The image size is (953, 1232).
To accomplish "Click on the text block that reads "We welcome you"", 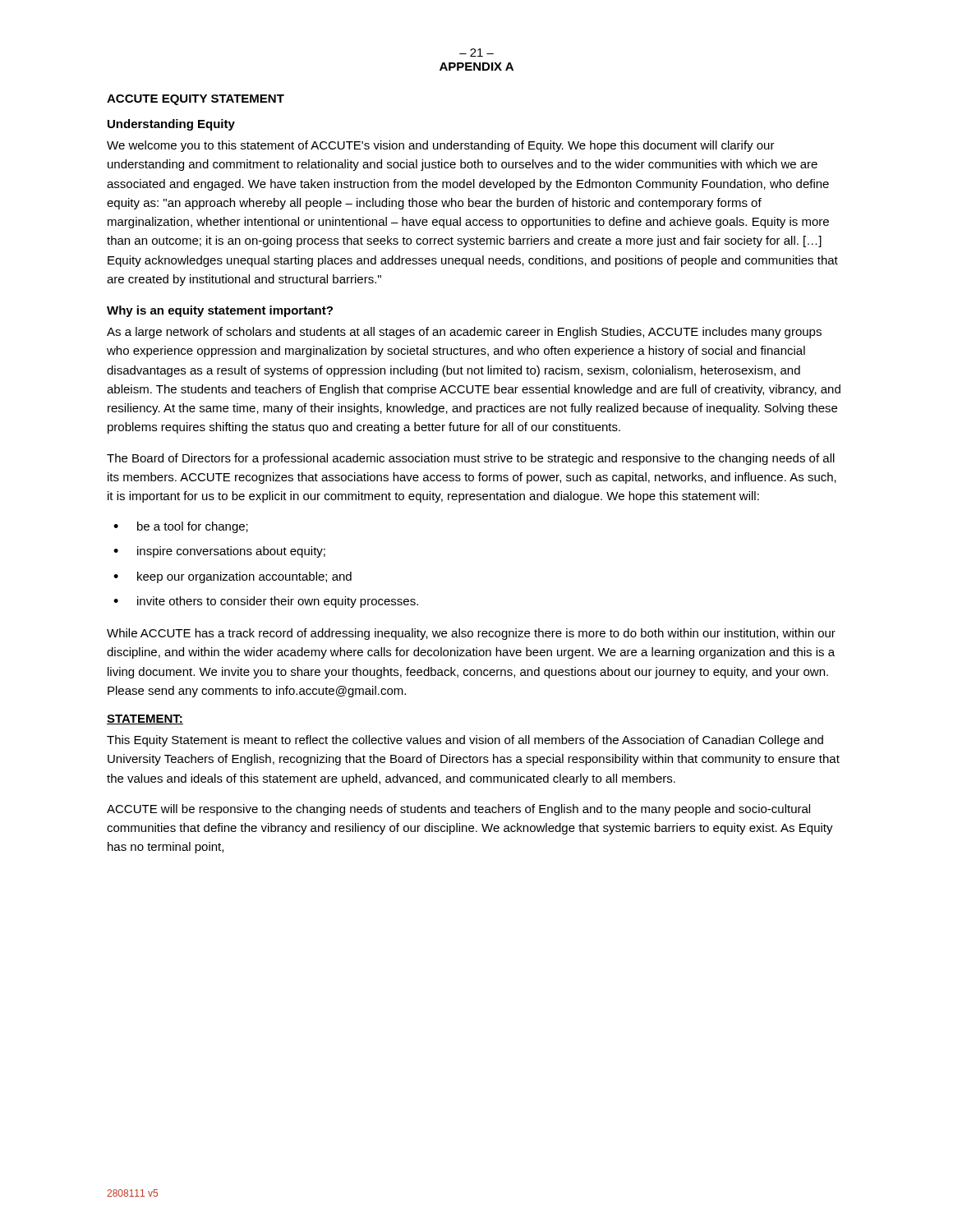I will point(472,212).
